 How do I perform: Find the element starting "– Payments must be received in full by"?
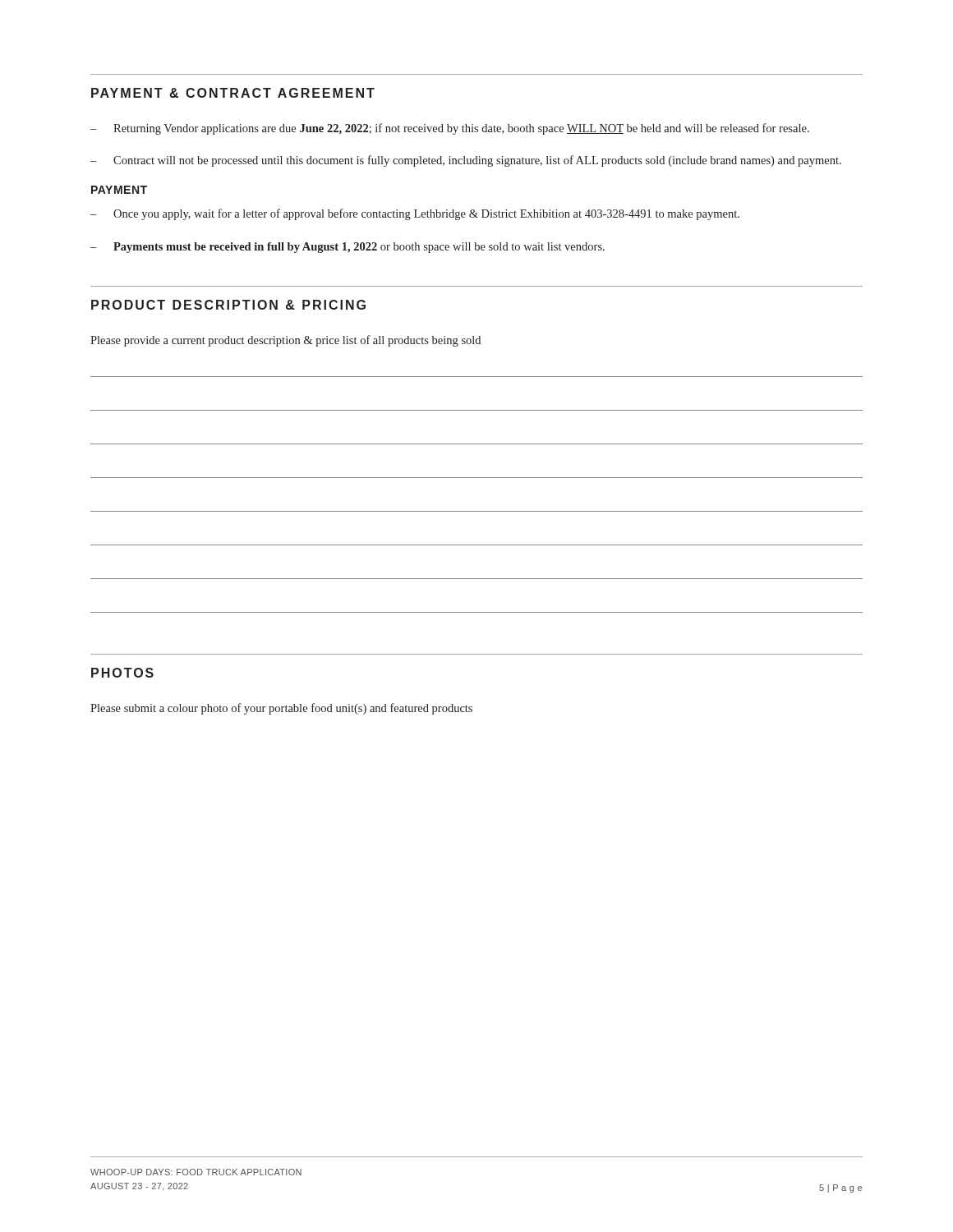coord(476,247)
